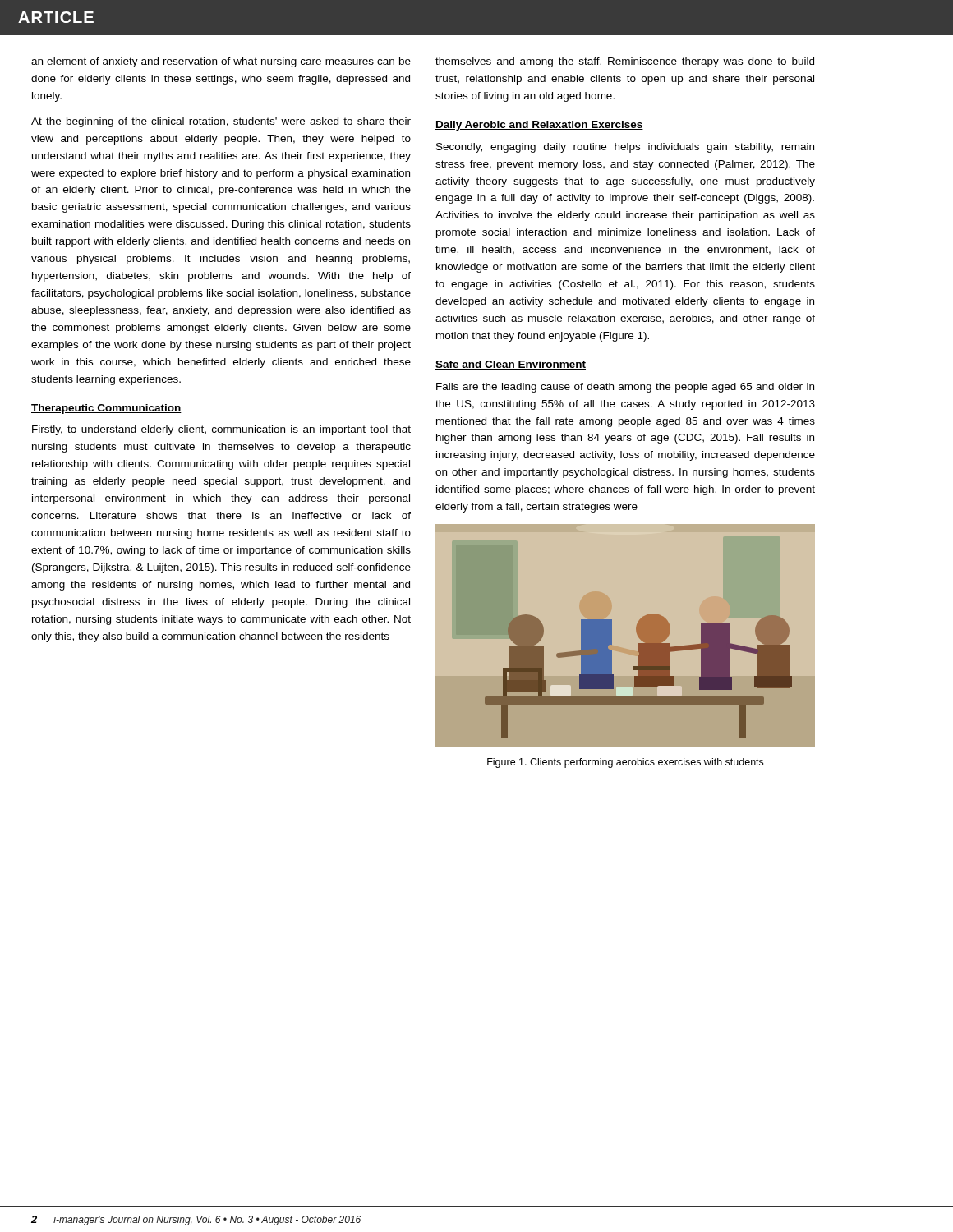Point to the block beginning "Secondly, engaging daily routine helps individuals gain stability,"

pos(625,242)
